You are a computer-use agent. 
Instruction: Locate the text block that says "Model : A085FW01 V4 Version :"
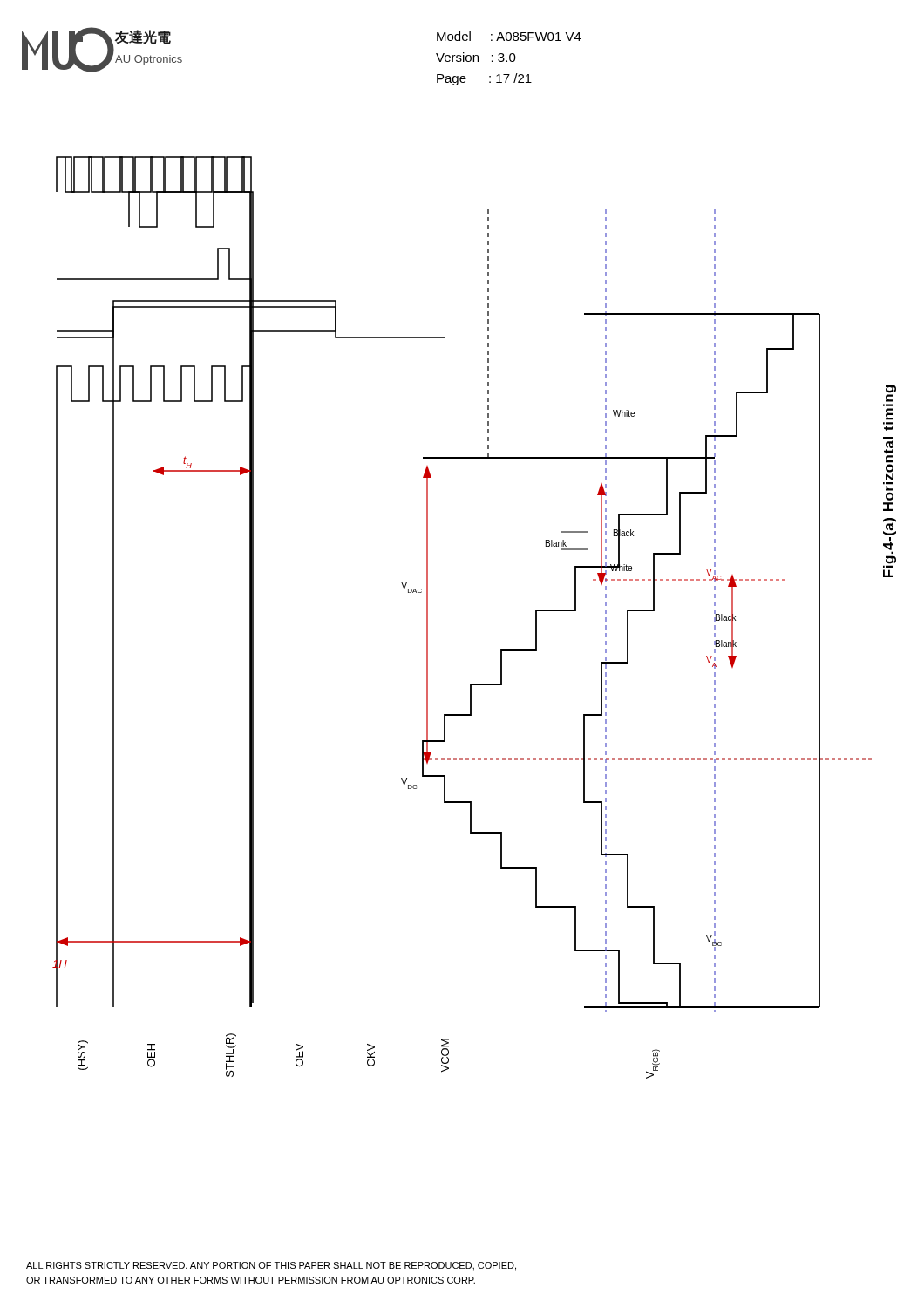point(509,57)
